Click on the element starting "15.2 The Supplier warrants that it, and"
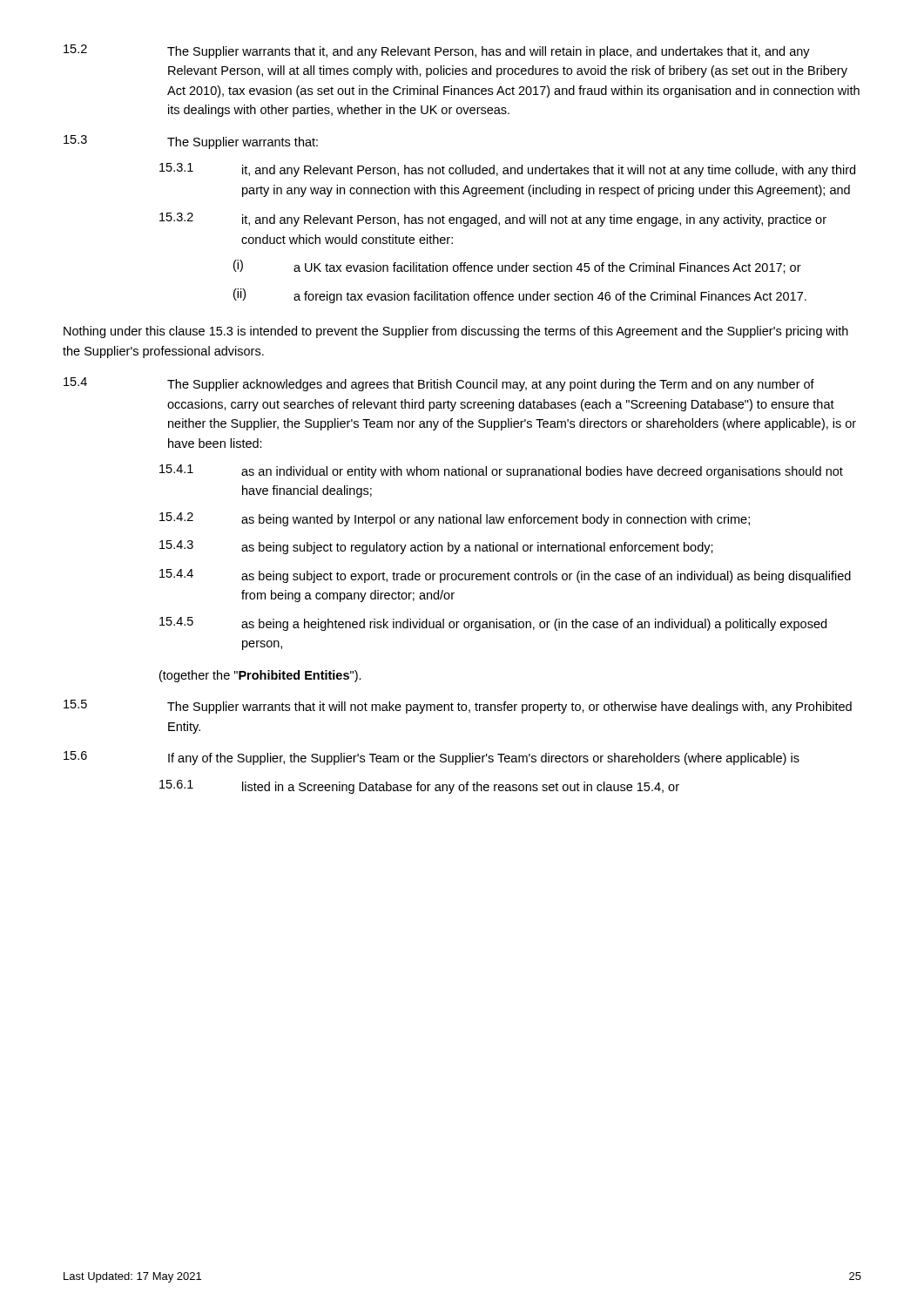Screen dimensions: 1307x924 point(462,81)
